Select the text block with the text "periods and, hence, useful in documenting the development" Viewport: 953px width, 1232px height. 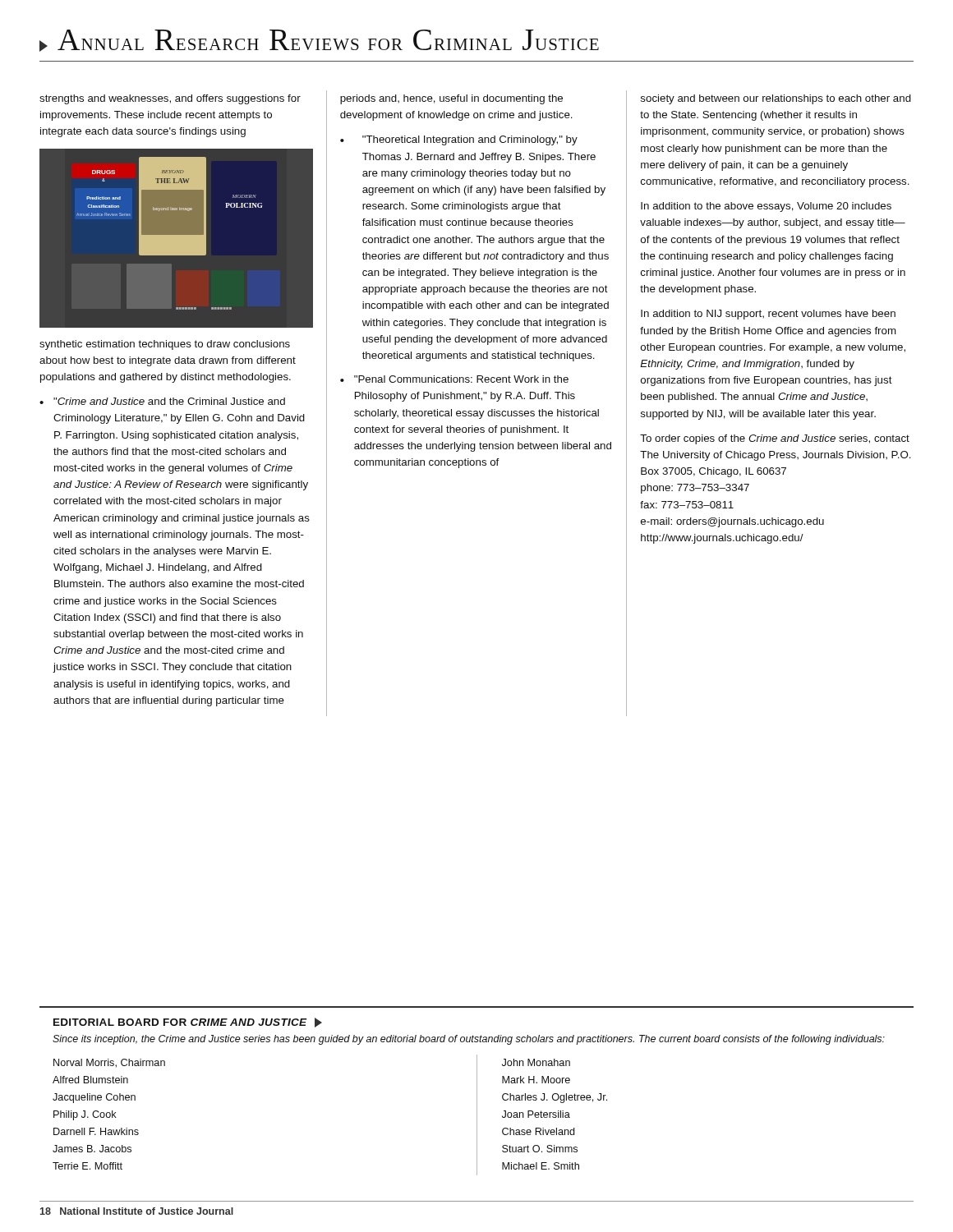pos(476,107)
